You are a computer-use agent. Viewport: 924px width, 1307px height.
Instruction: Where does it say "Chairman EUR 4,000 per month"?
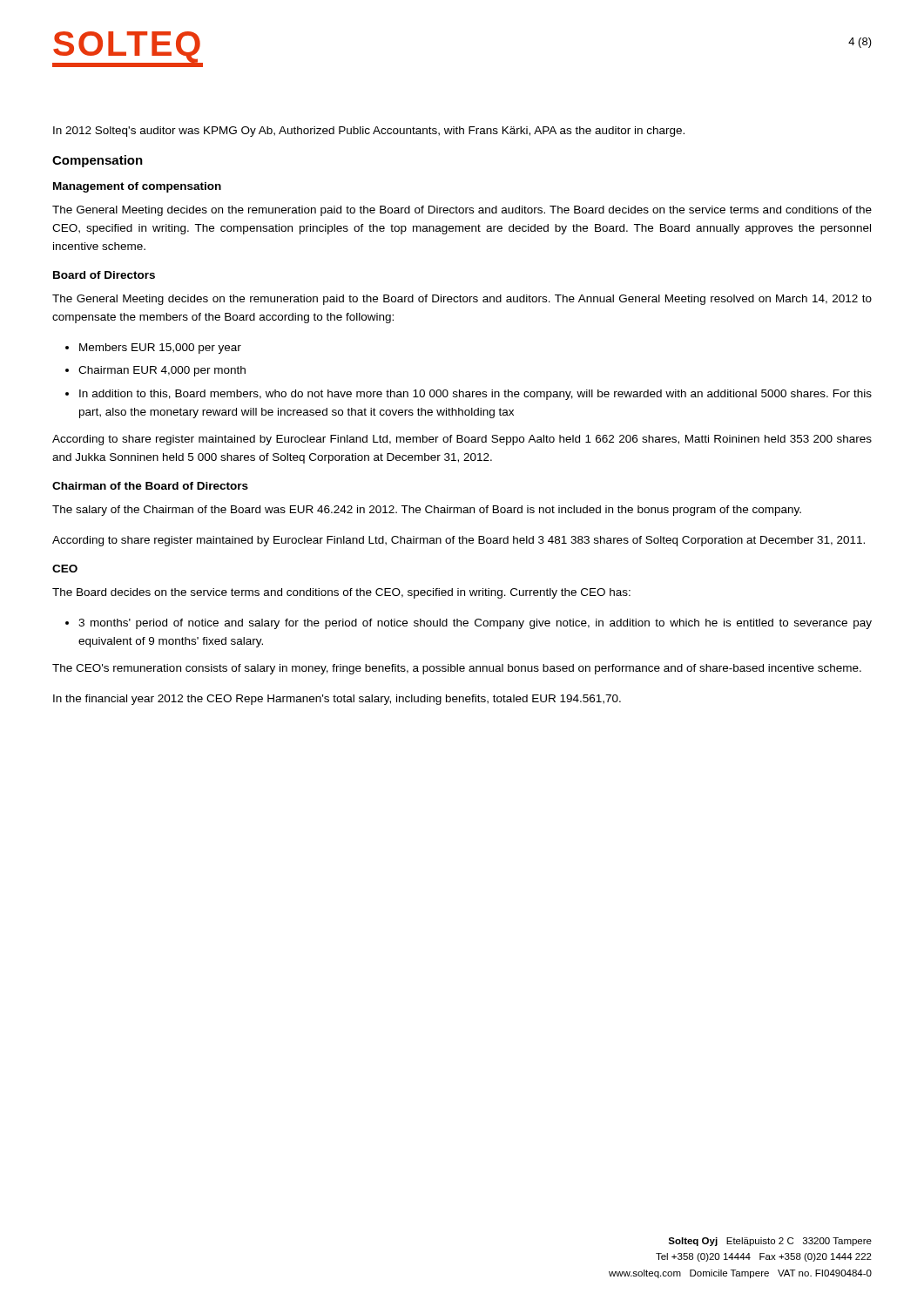(x=162, y=370)
